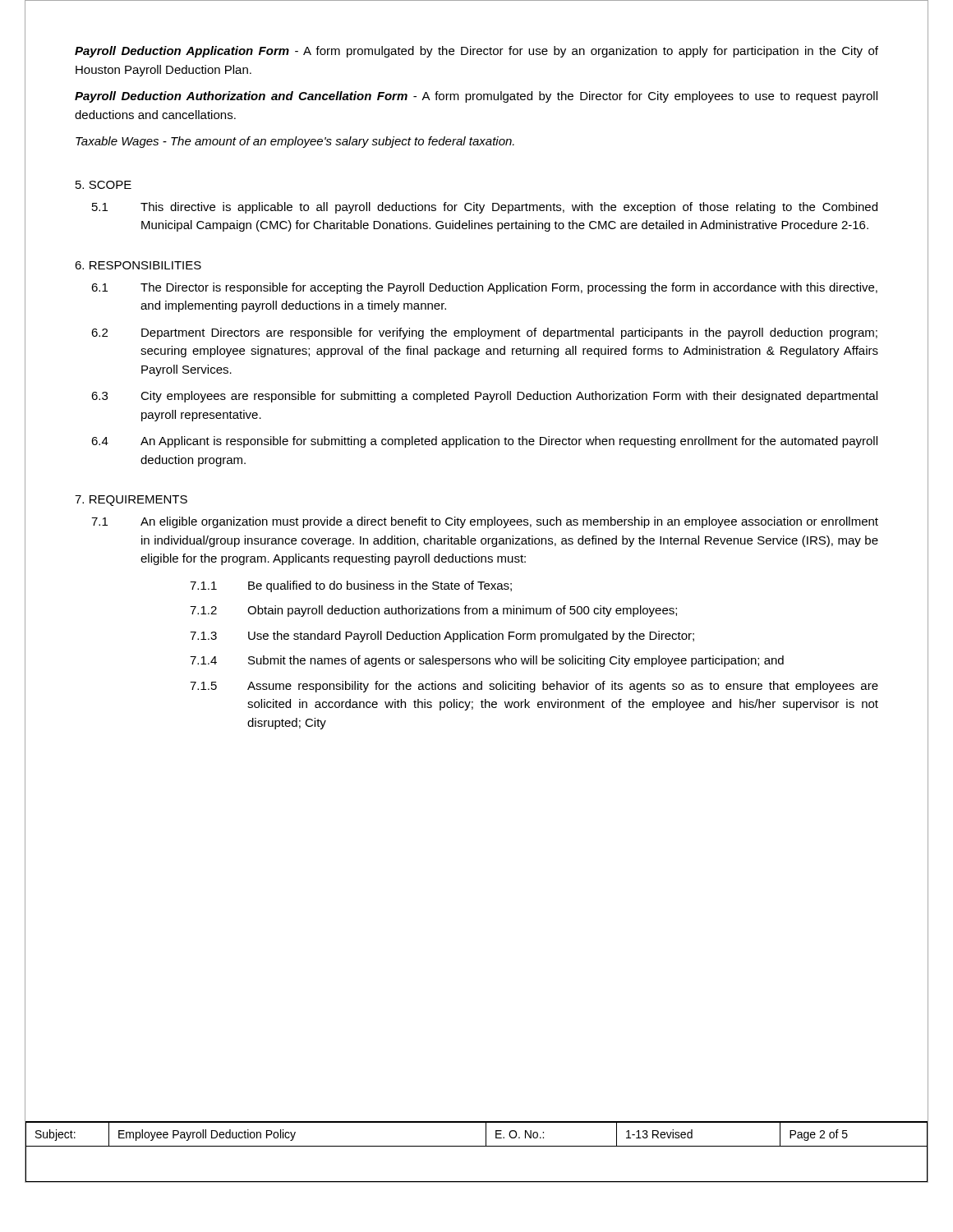Point to the block starting "6.2 Department Directors are responsible"
The width and height of the screenshot is (953, 1232).
(x=485, y=351)
